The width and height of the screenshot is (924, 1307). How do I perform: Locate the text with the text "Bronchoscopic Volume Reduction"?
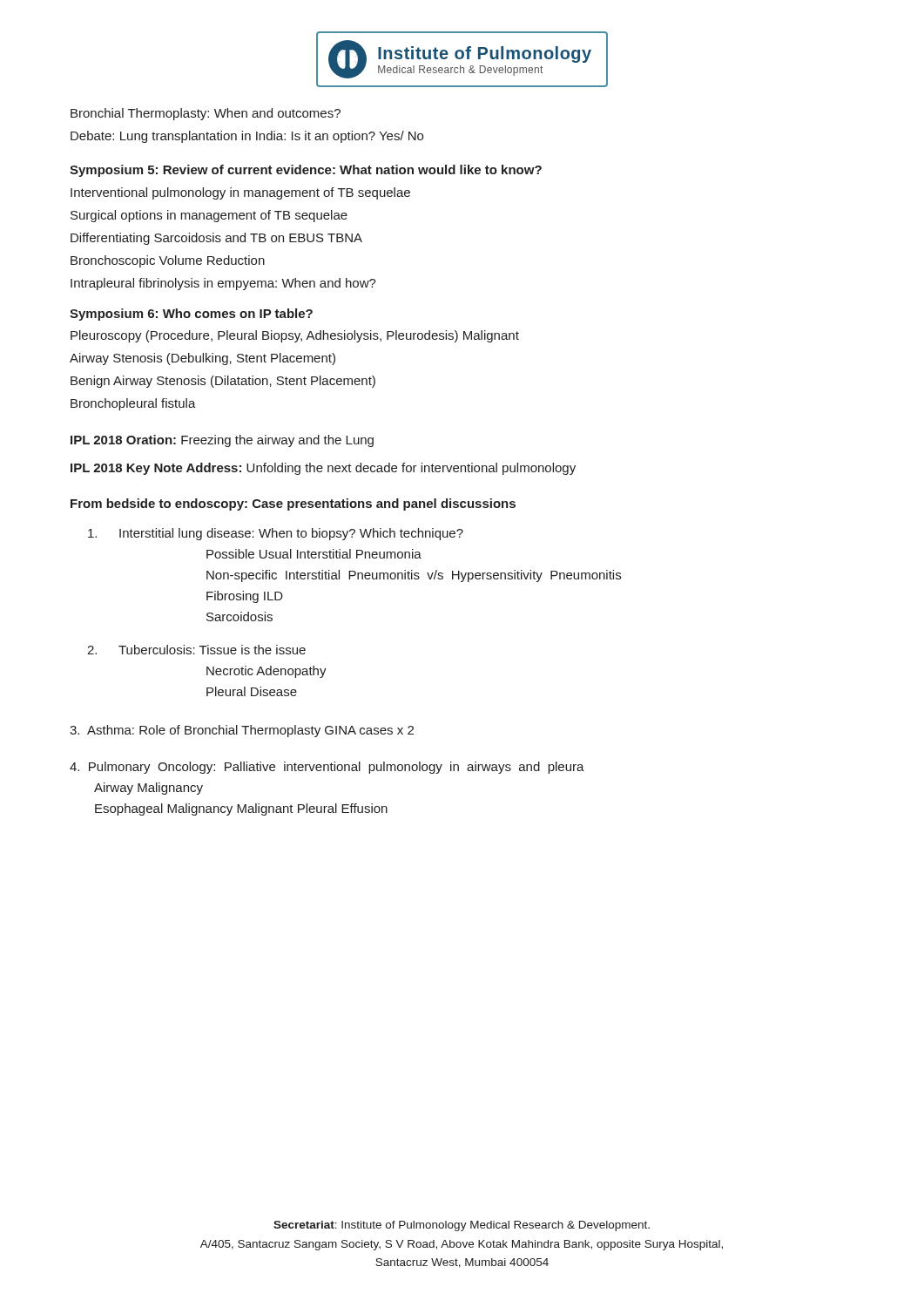(167, 260)
